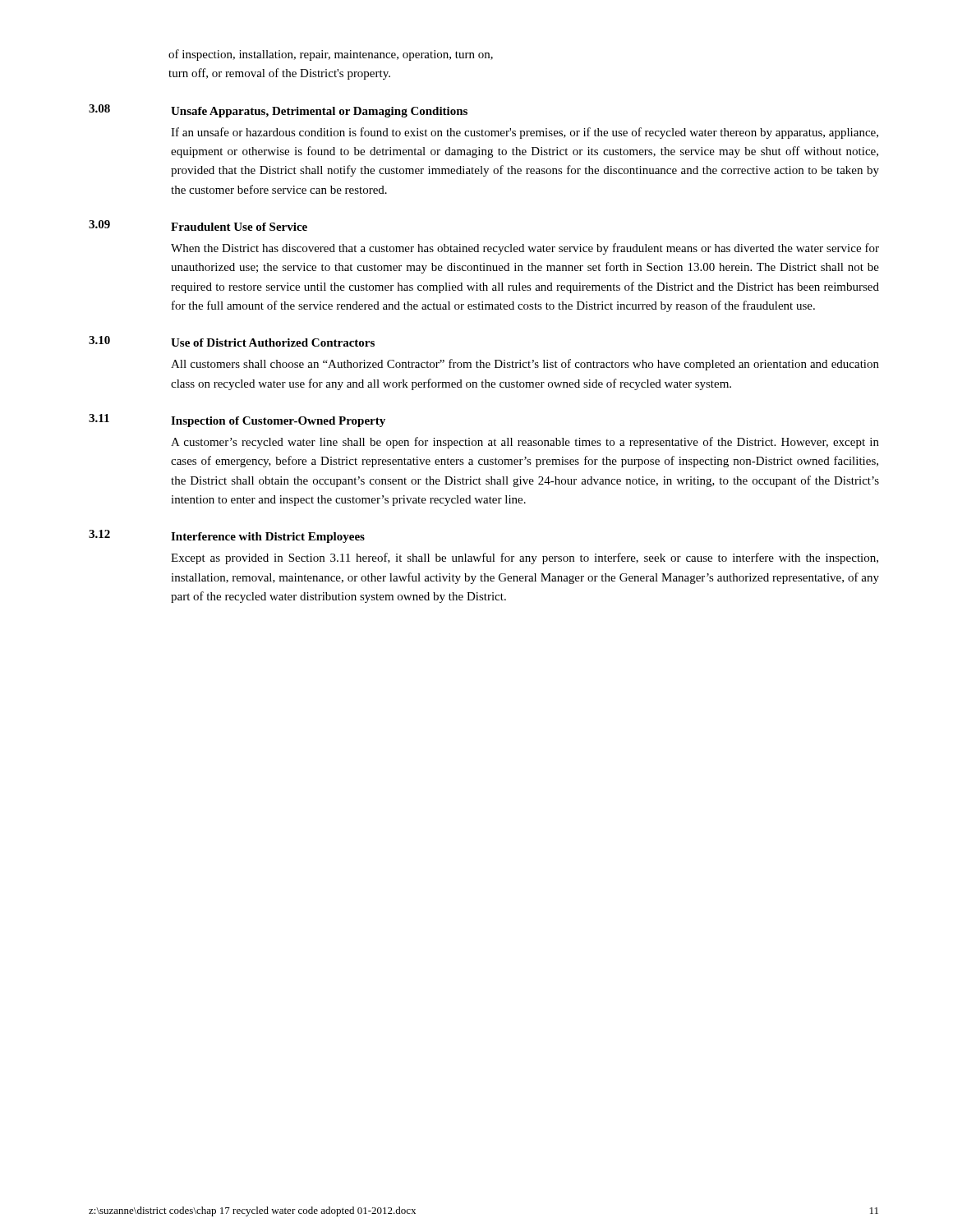Screen dimensions: 1232x953
Task: Point to the text starting "3.10 Use of District Authorized Contractors All customers"
Action: coord(484,363)
